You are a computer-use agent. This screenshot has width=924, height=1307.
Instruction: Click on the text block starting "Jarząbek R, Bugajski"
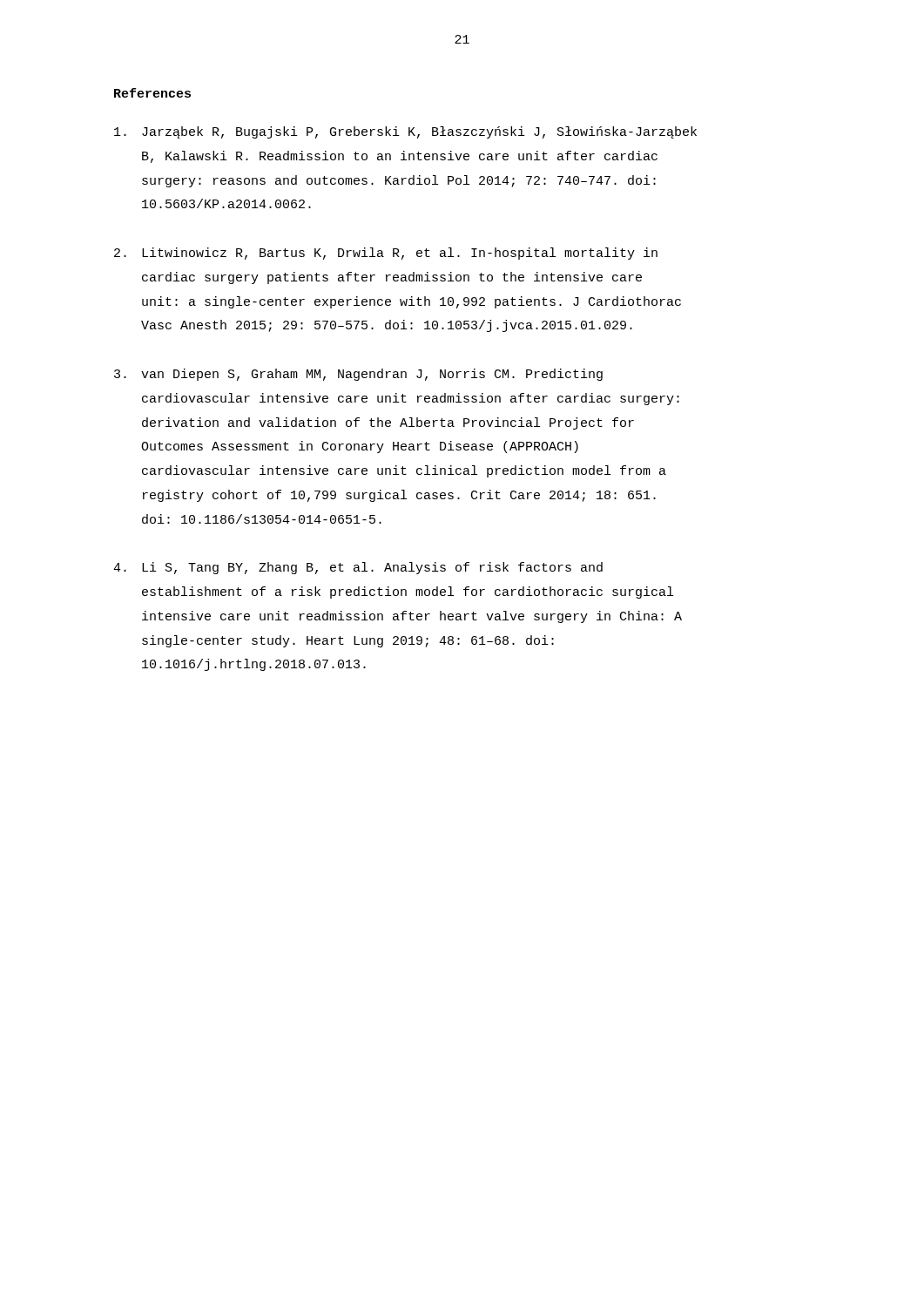[475, 170]
